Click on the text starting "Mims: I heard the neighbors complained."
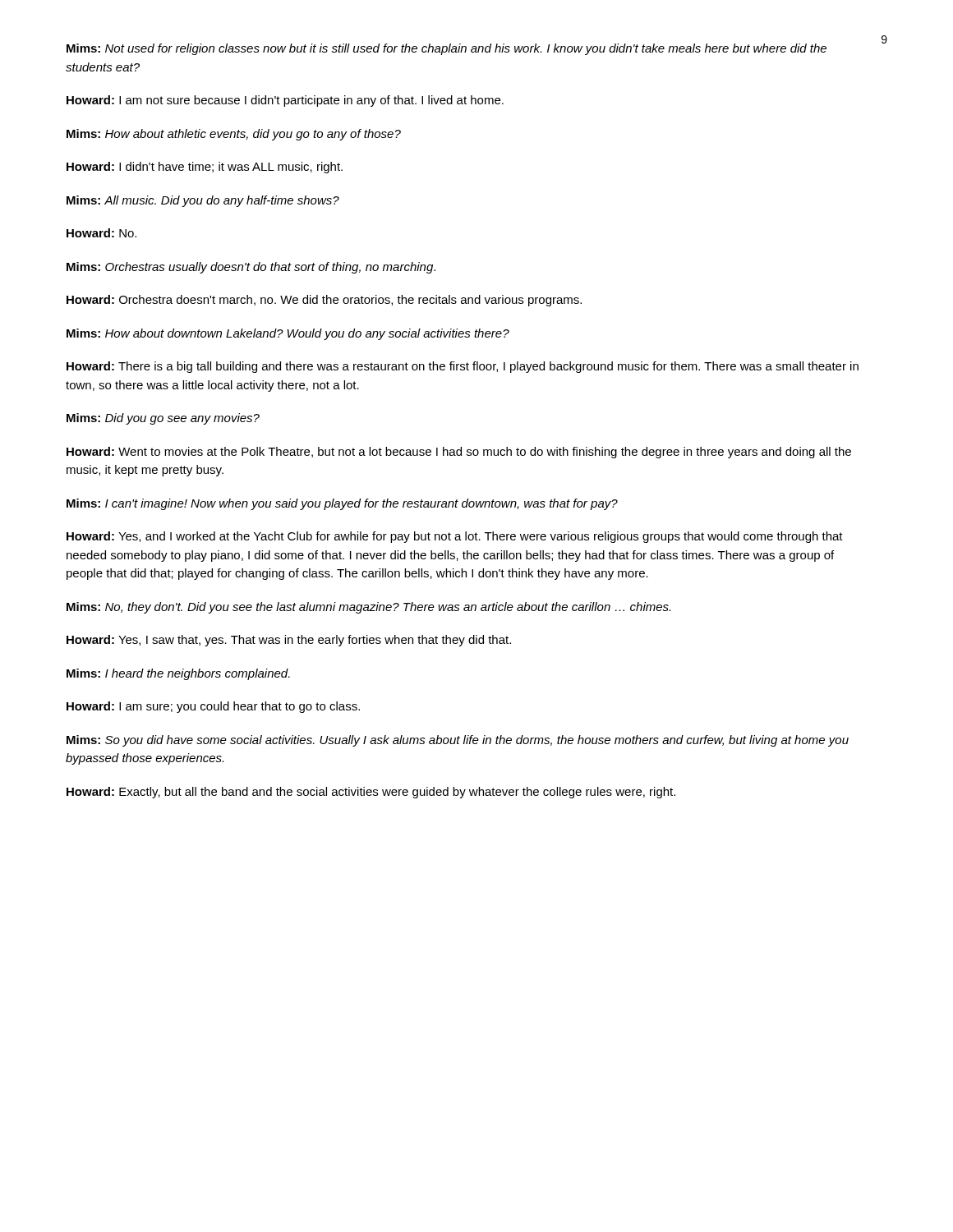 tap(178, 673)
